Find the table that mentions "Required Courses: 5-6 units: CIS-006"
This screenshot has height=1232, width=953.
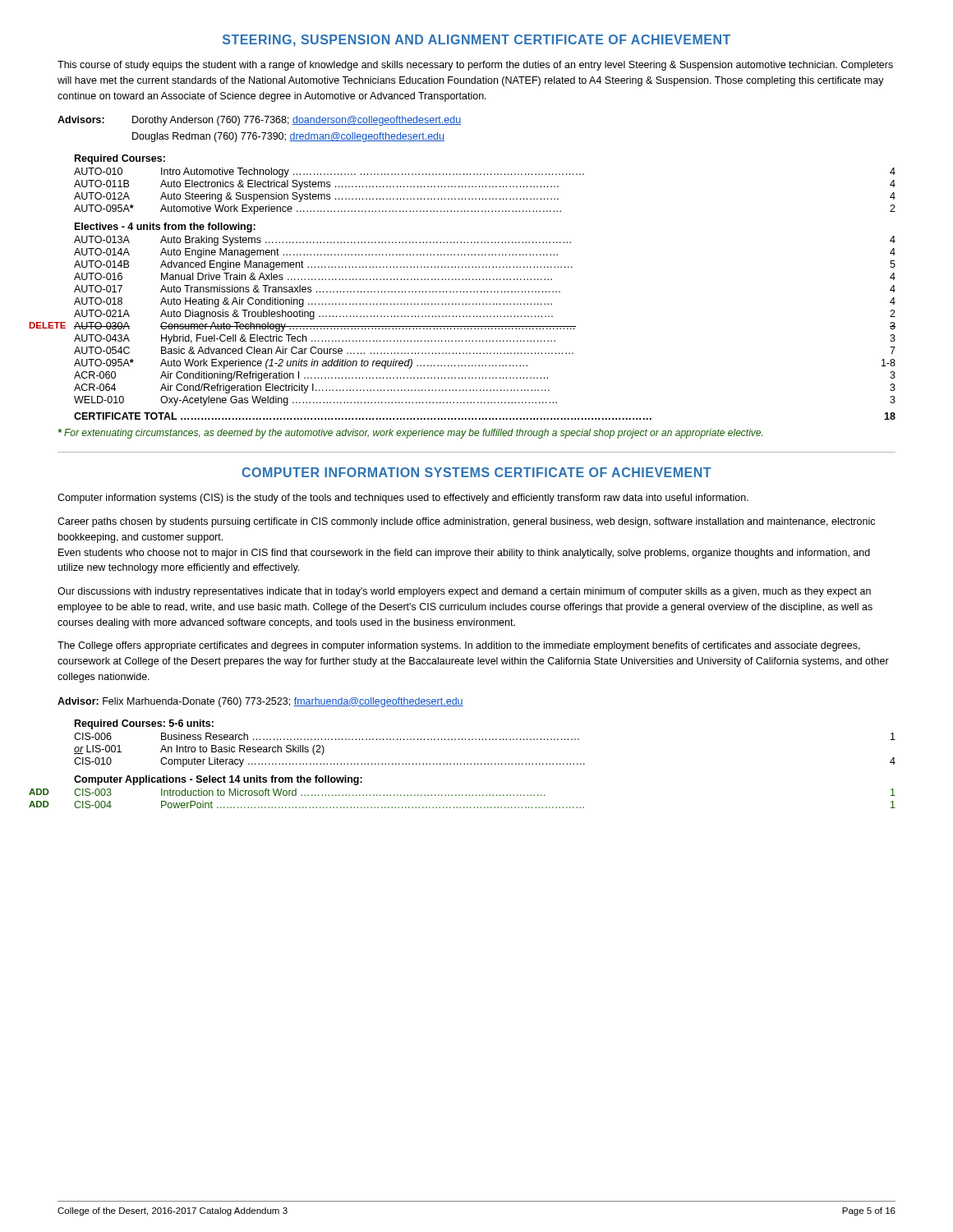click(485, 764)
